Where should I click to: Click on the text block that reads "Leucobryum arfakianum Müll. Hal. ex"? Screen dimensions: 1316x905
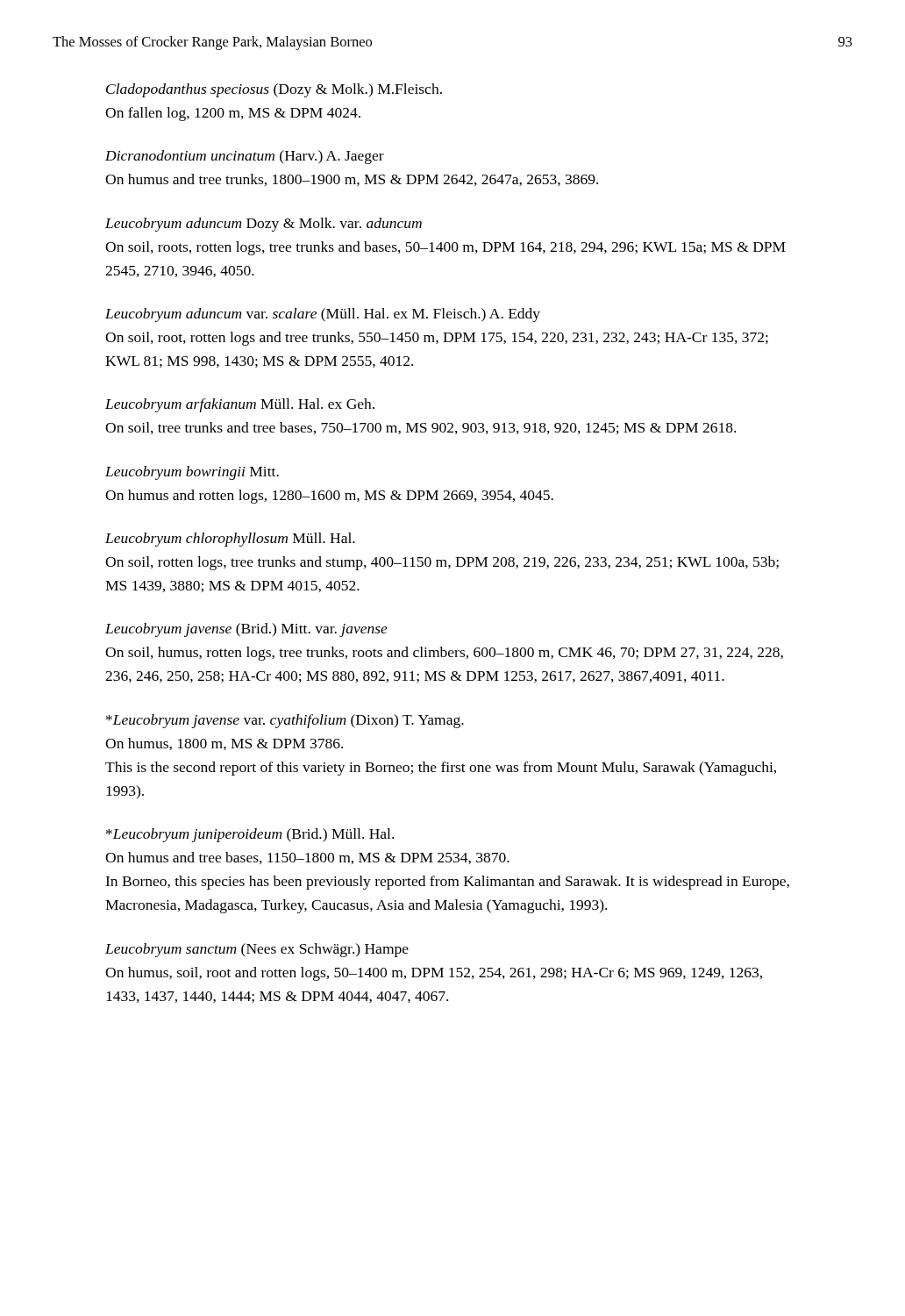tap(452, 416)
